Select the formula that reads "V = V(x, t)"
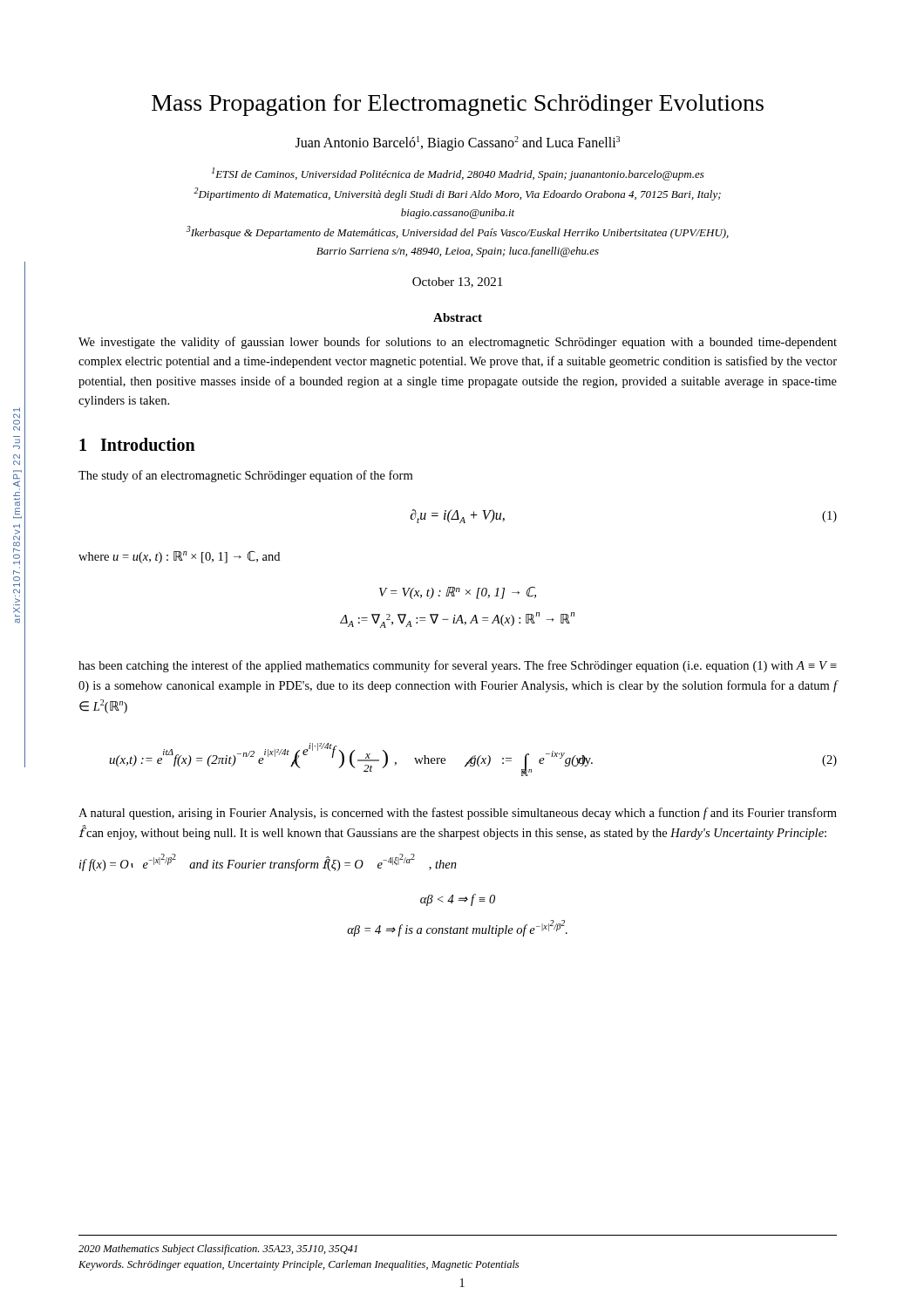This screenshot has width=924, height=1308. pos(458,606)
